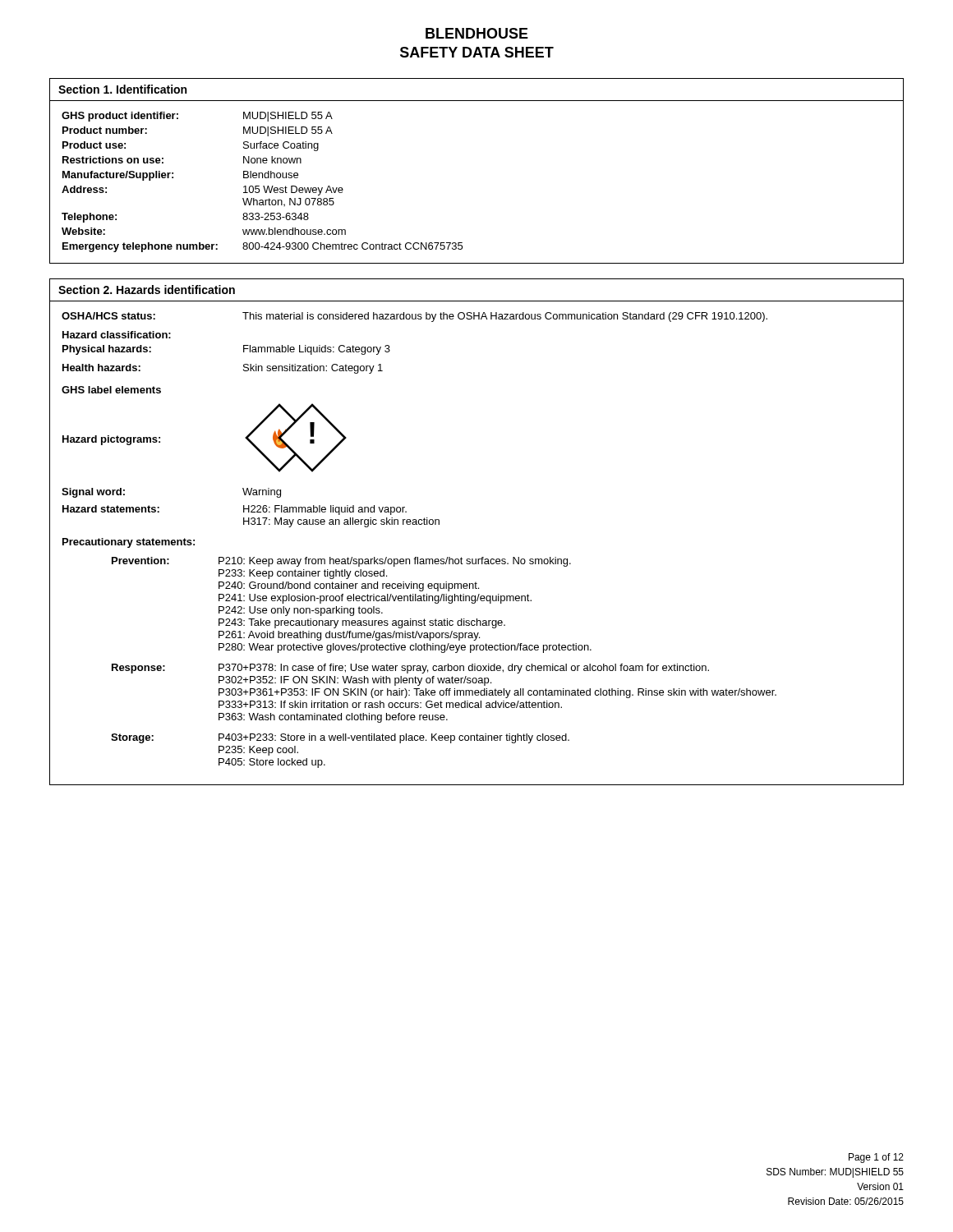The height and width of the screenshot is (1232, 953).
Task: Locate the text that reads "Physical hazards: Flammable Liquids: Category 3"
Action: point(97,349)
